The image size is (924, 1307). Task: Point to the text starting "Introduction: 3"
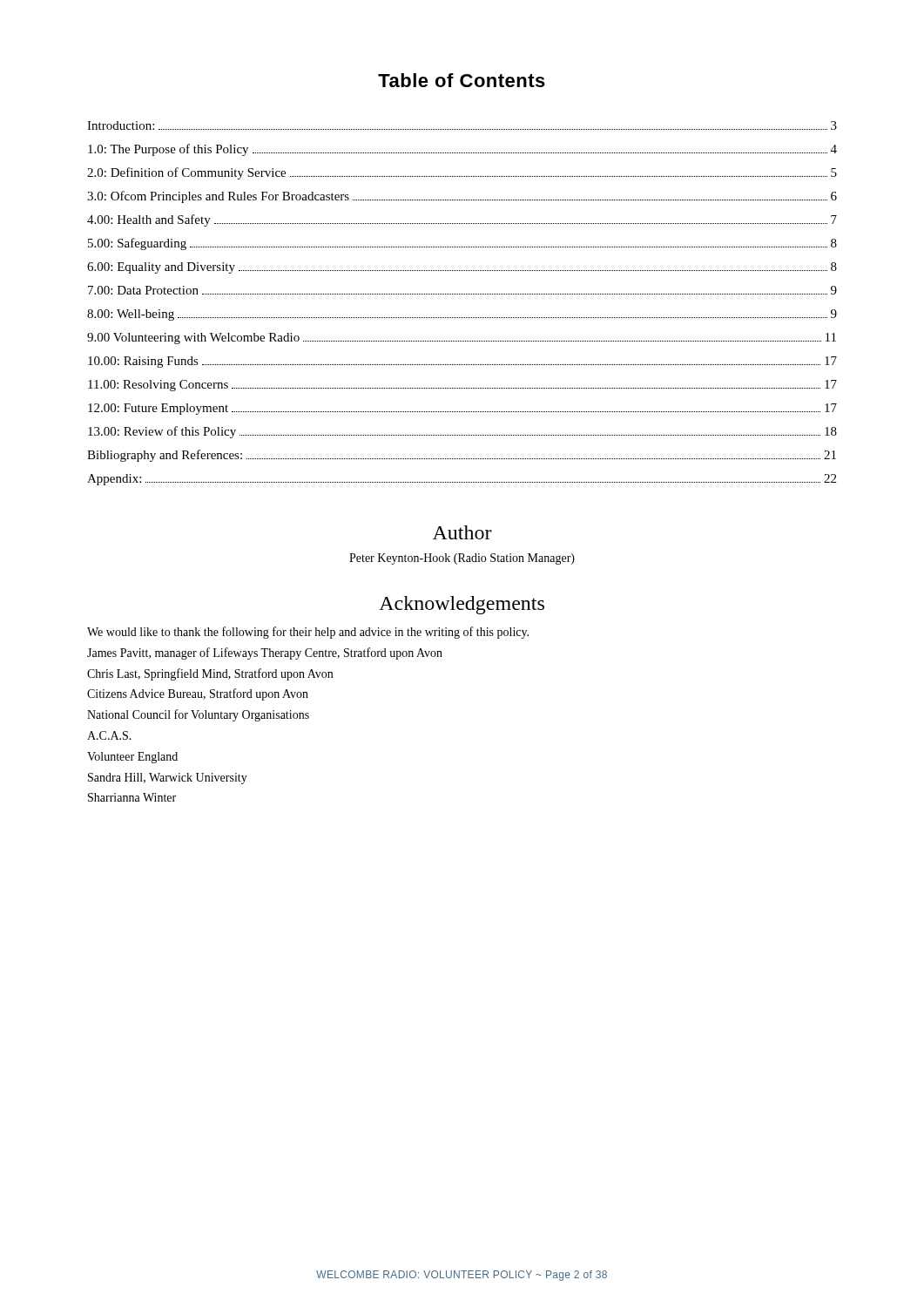tap(462, 126)
